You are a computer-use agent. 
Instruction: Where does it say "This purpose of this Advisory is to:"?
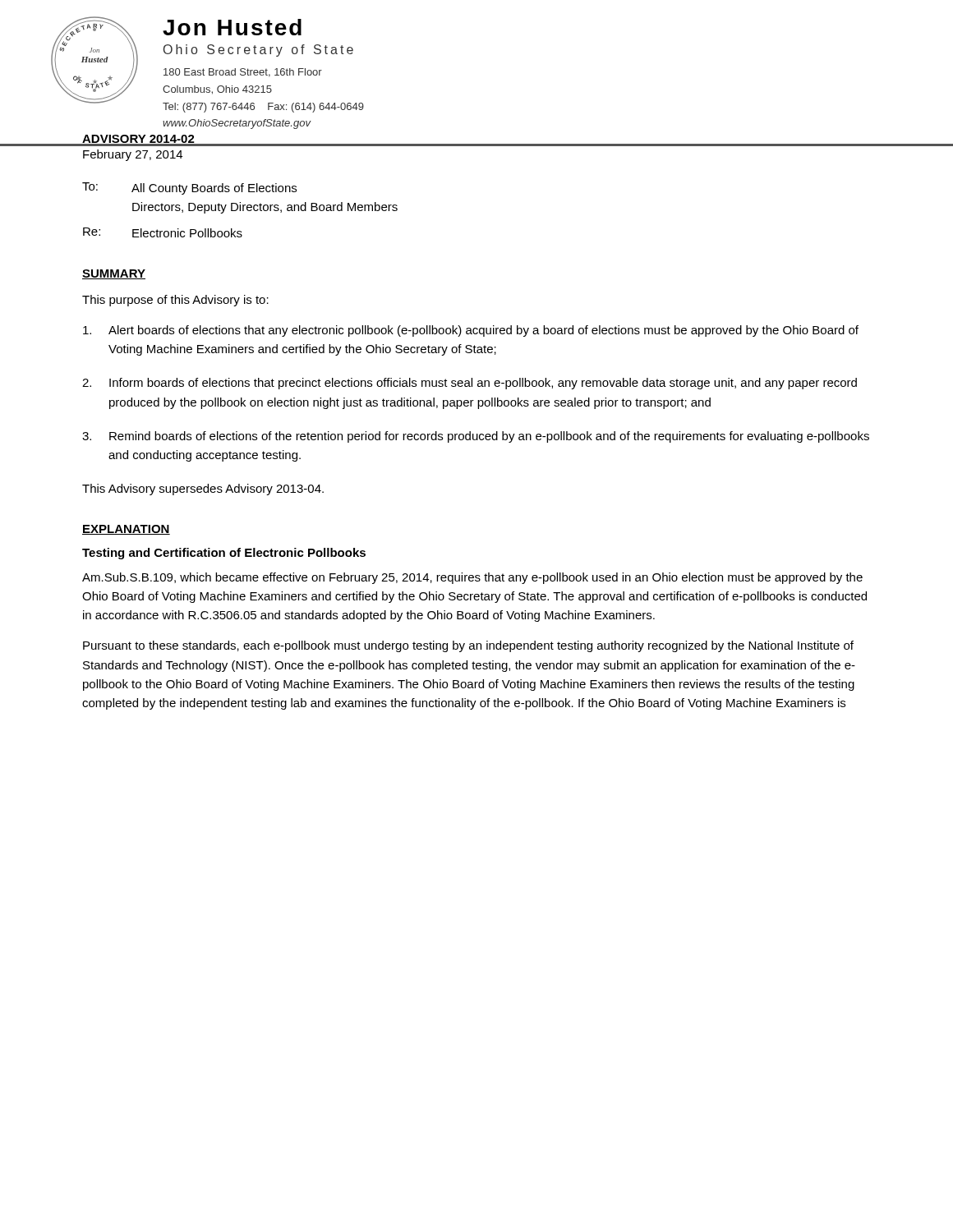tap(176, 299)
